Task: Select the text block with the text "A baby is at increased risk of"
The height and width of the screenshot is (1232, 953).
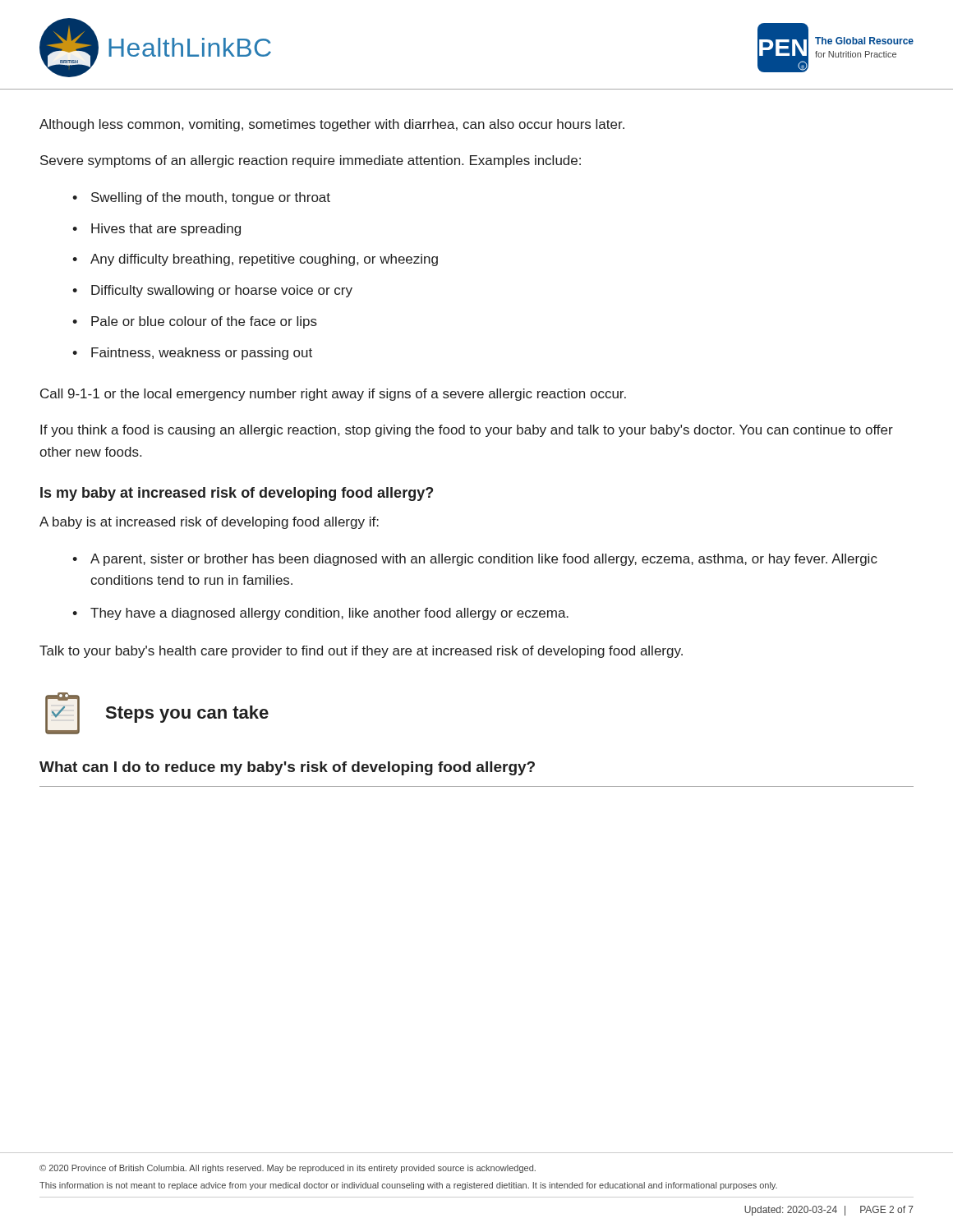Action: (x=209, y=522)
